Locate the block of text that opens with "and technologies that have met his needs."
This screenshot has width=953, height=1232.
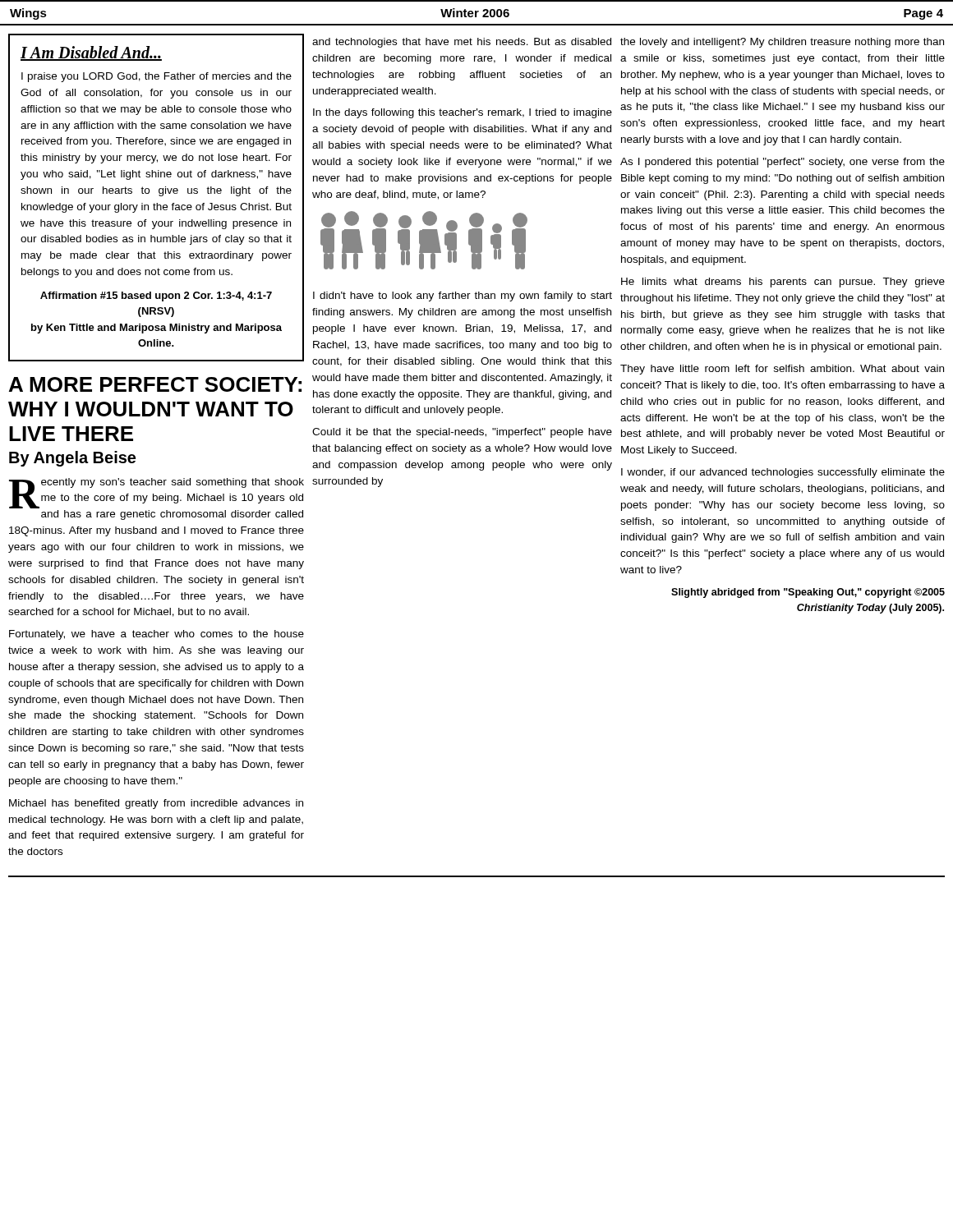tap(462, 66)
